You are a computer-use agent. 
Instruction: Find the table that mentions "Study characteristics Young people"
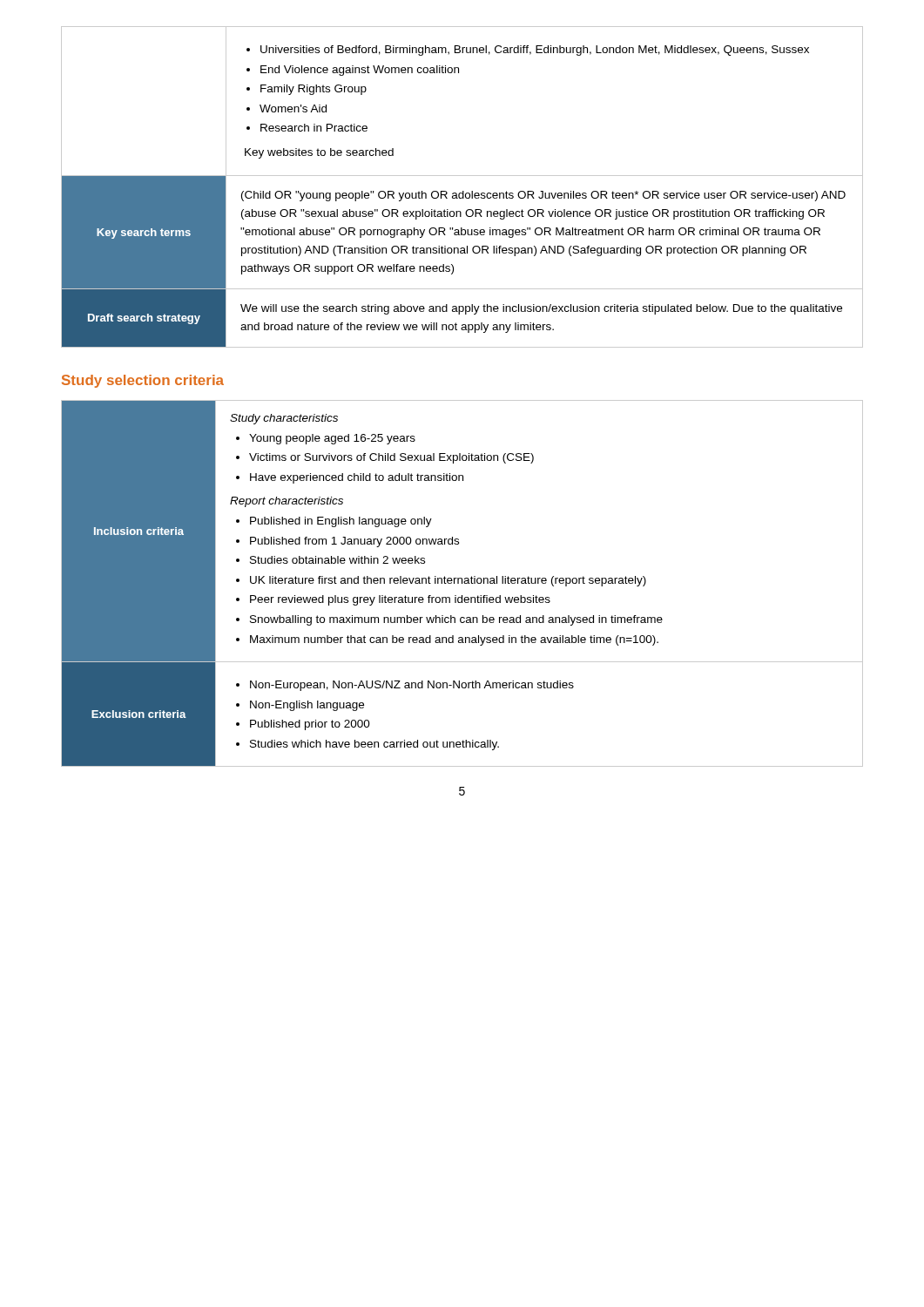462,583
